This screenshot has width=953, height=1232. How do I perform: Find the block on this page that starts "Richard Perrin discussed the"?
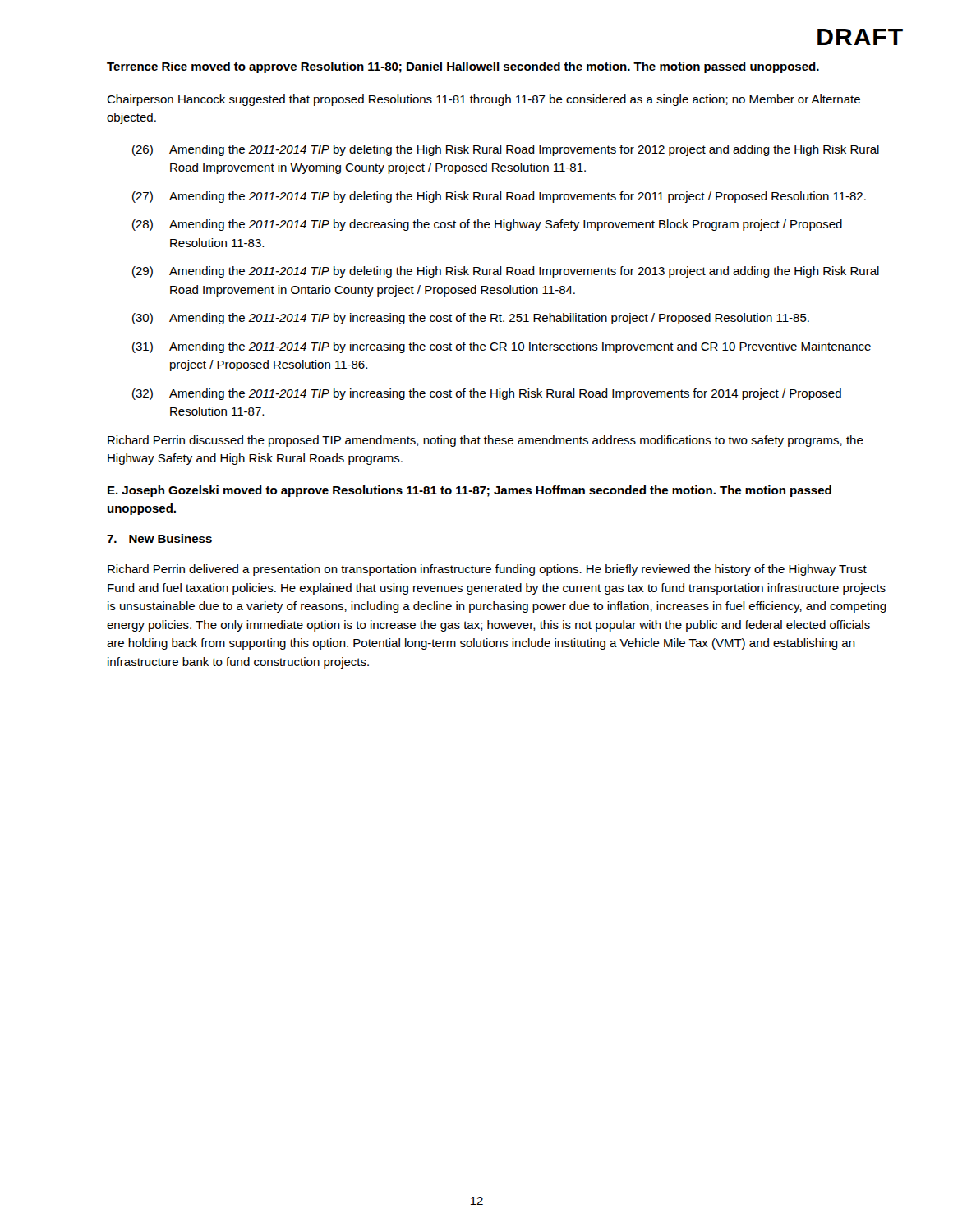pyautogui.click(x=485, y=449)
